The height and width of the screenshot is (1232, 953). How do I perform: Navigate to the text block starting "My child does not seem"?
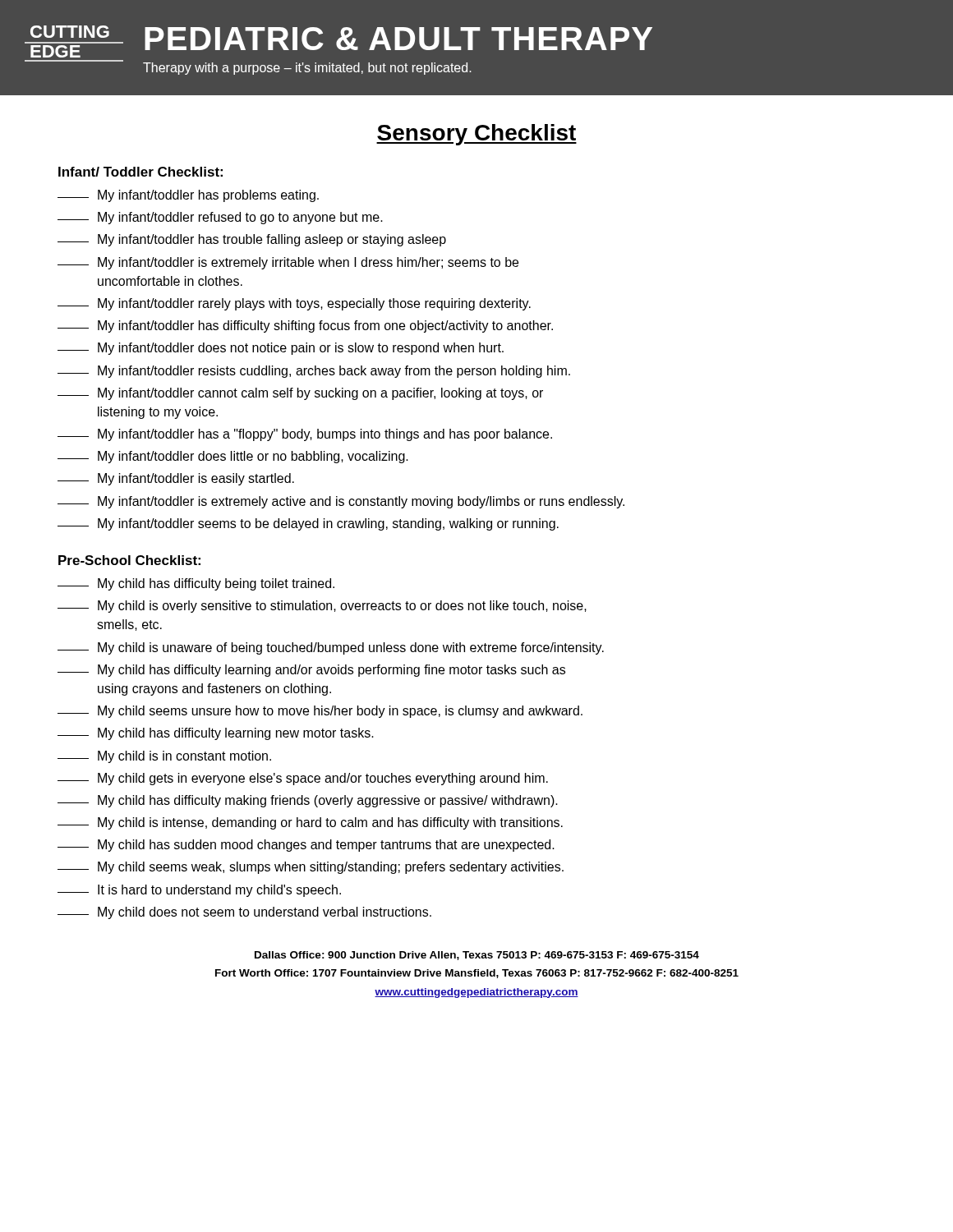pyautogui.click(x=244, y=913)
